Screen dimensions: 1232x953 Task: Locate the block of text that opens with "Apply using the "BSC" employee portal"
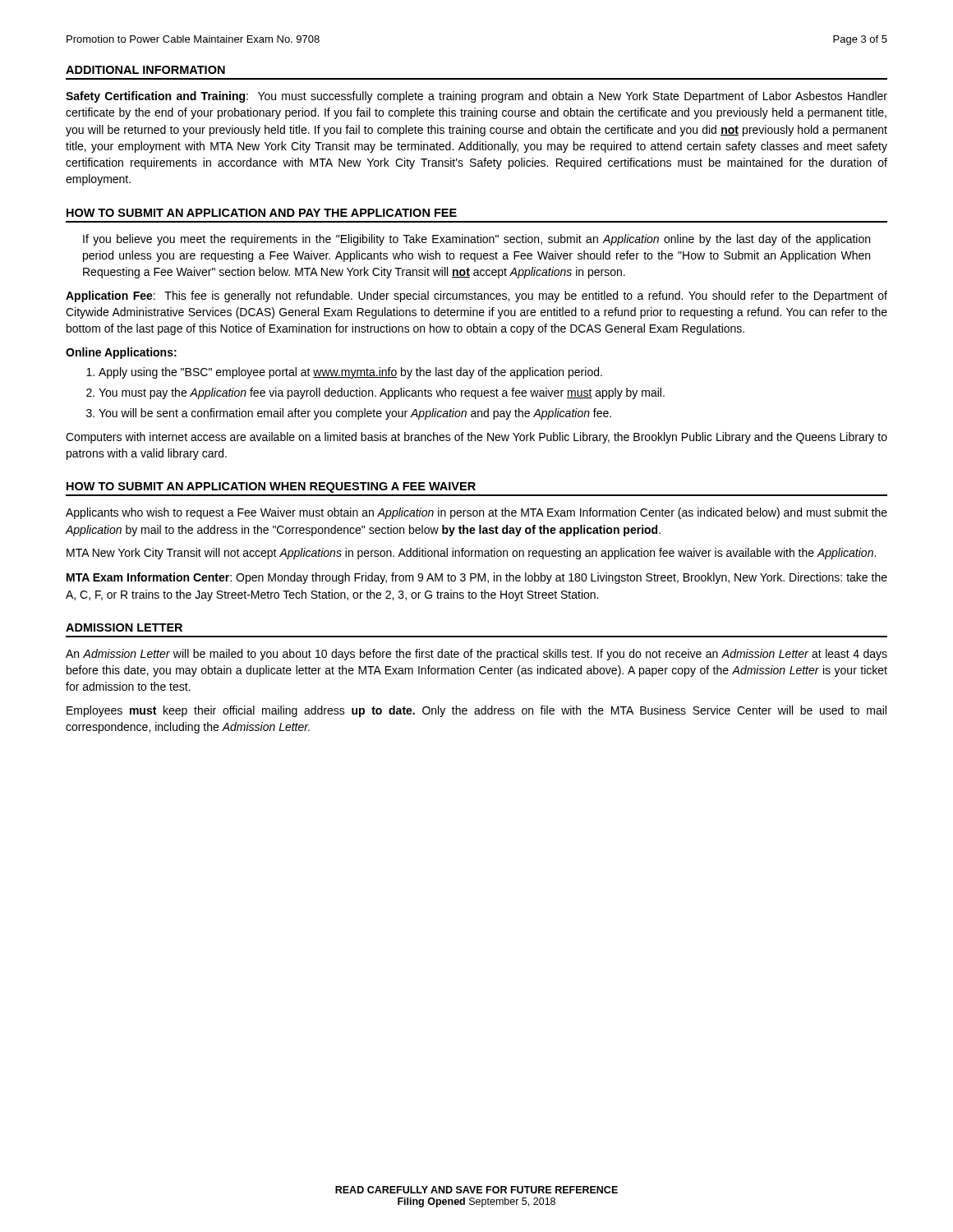pyautogui.click(x=351, y=372)
